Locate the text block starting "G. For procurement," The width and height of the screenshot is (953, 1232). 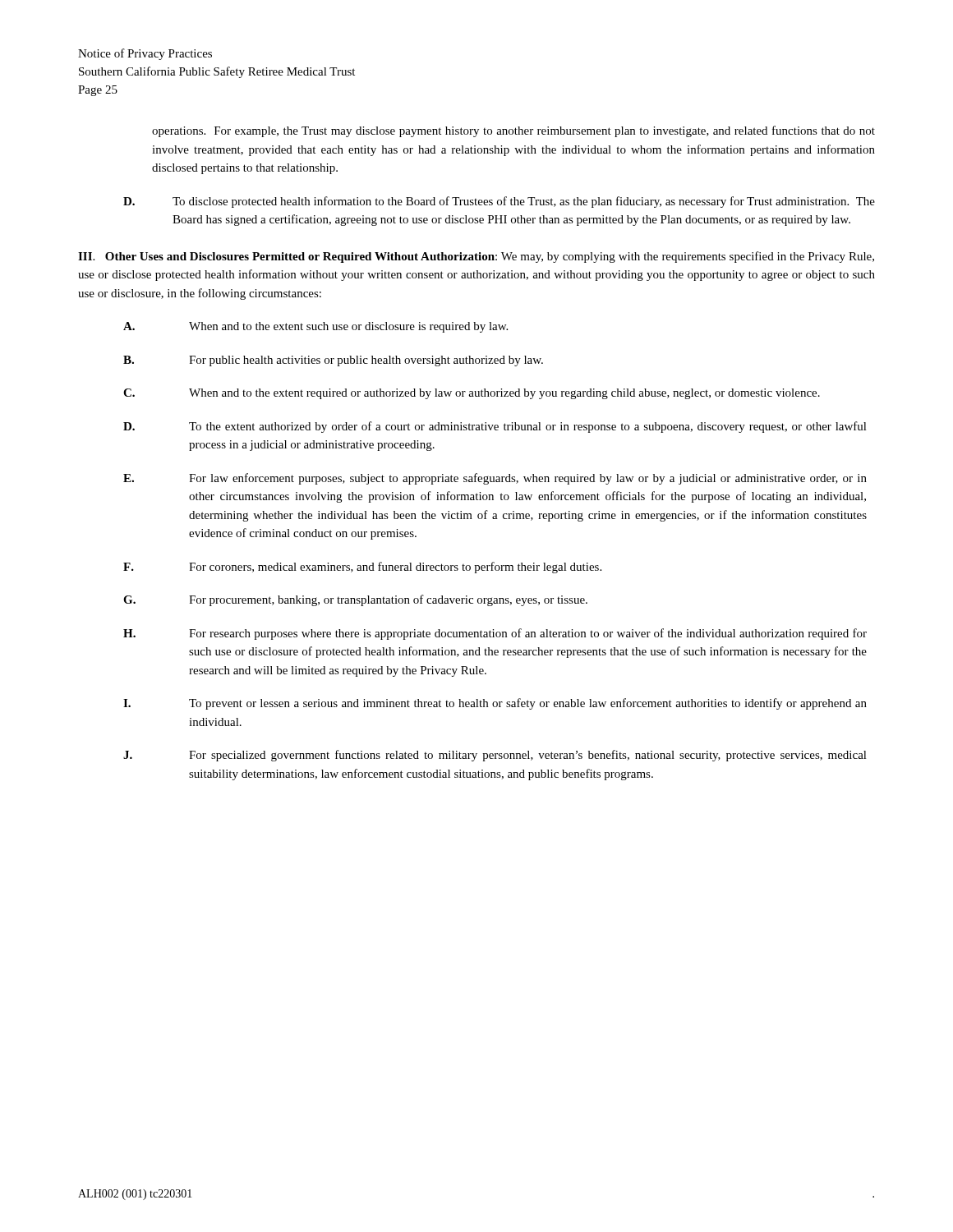pyautogui.click(x=476, y=600)
